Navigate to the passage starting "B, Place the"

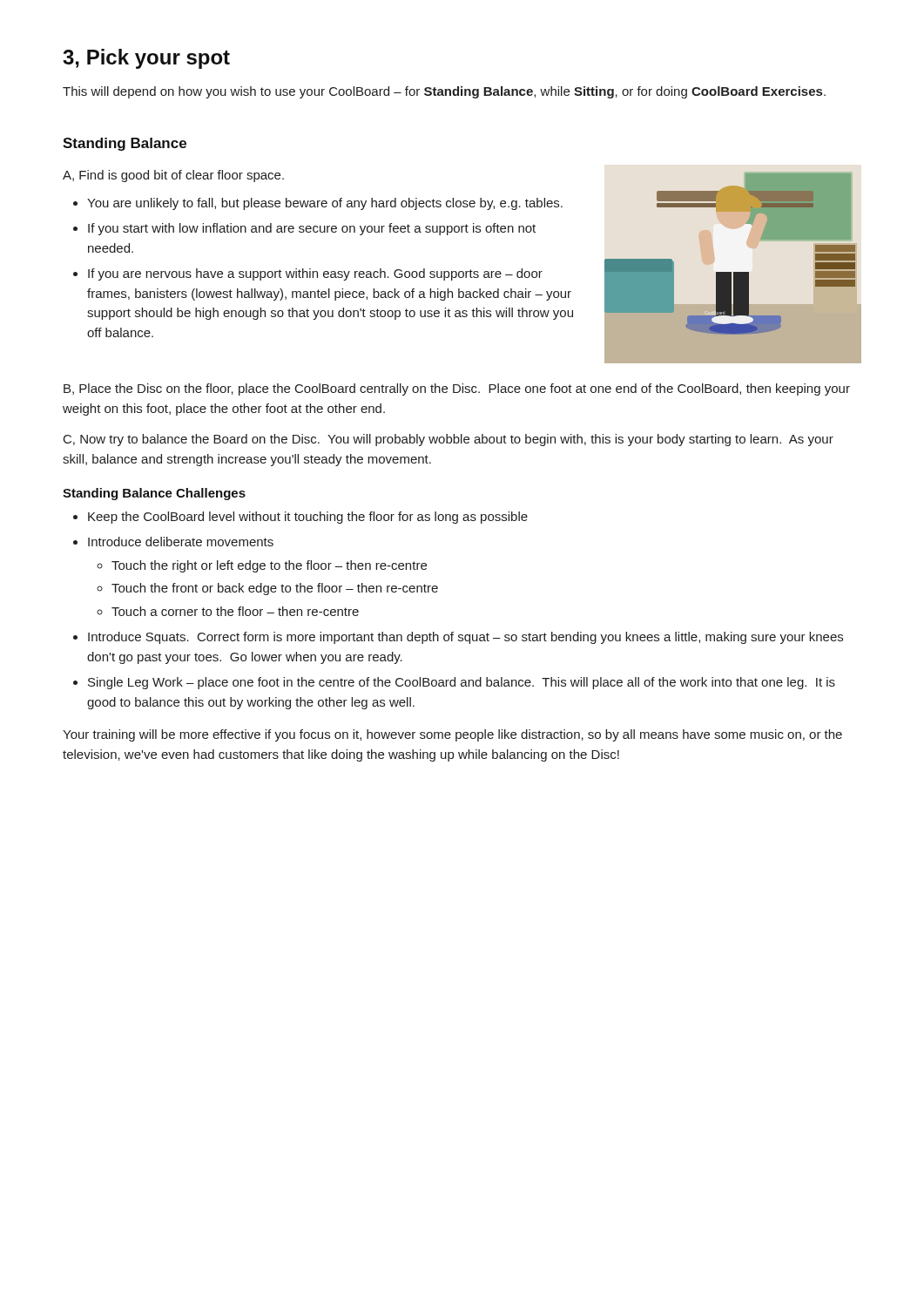coord(456,398)
